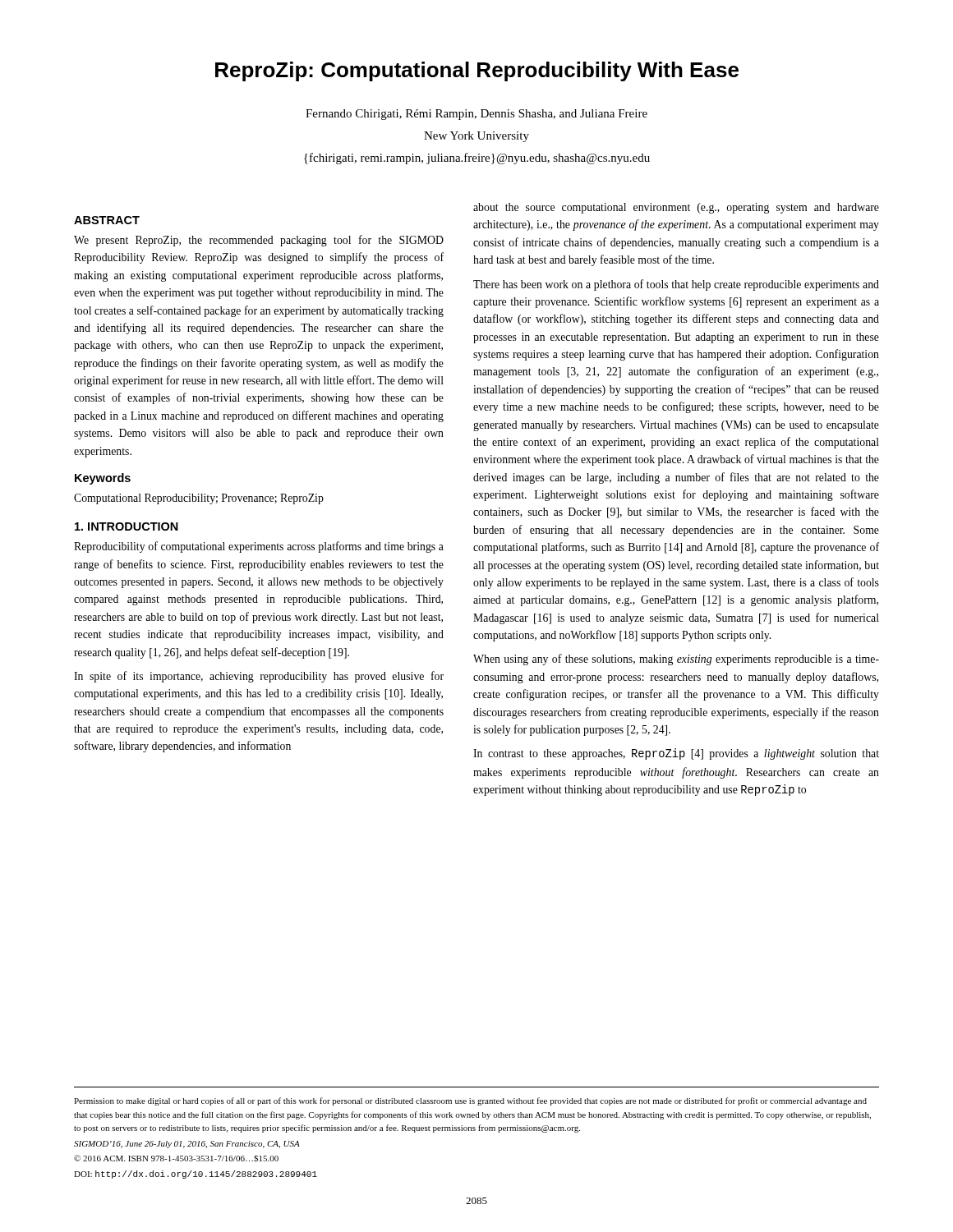This screenshot has width=953, height=1232.
Task: Navigate to the text block starting "ReproZip: Computational Reproducibility With Ease"
Action: pyautogui.click(x=476, y=70)
